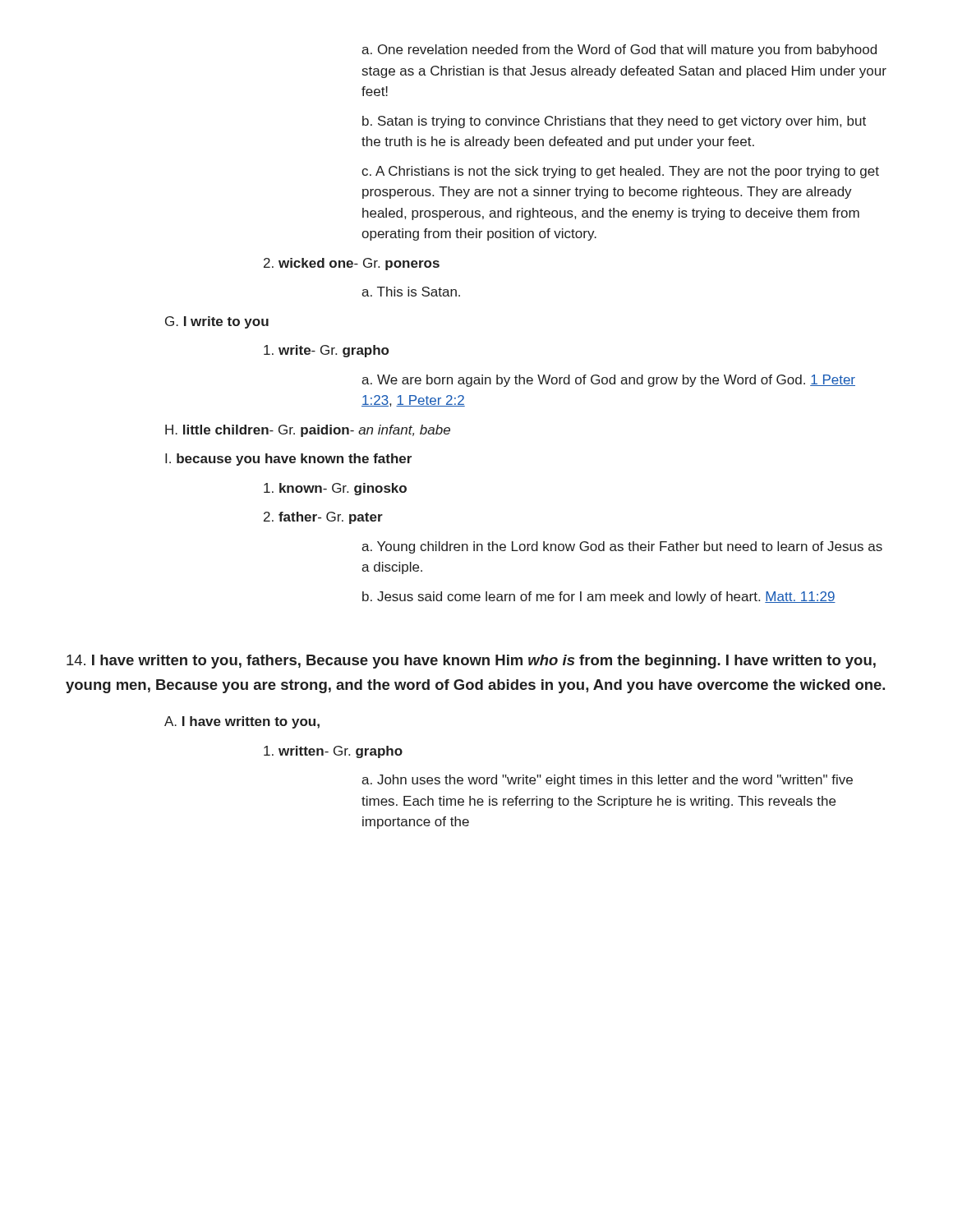This screenshot has height=1232, width=953.
Task: Locate the text block starting "b. Jesus said come"
Action: [598, 596]
